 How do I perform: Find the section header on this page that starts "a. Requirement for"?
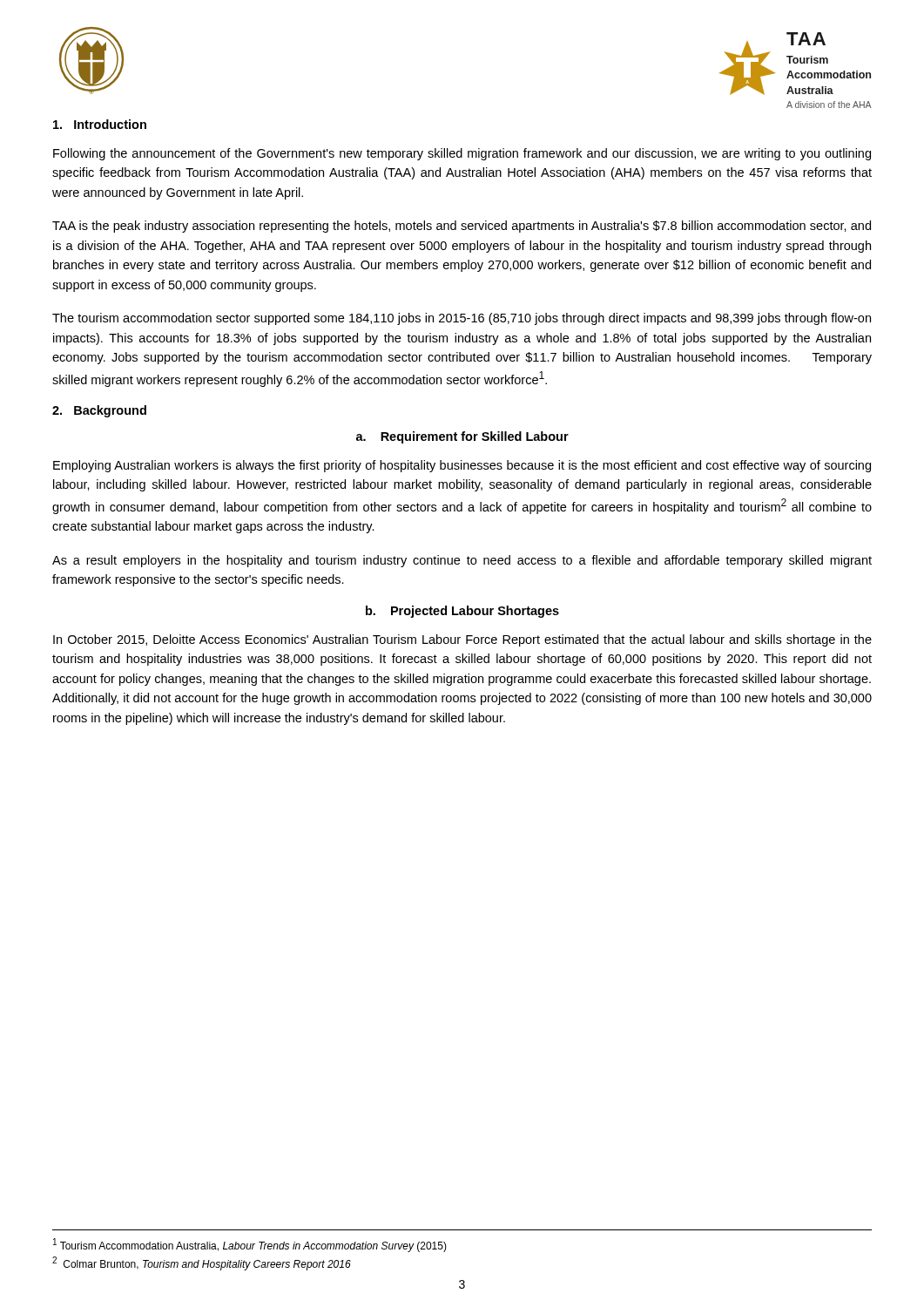tap(462, 437)
